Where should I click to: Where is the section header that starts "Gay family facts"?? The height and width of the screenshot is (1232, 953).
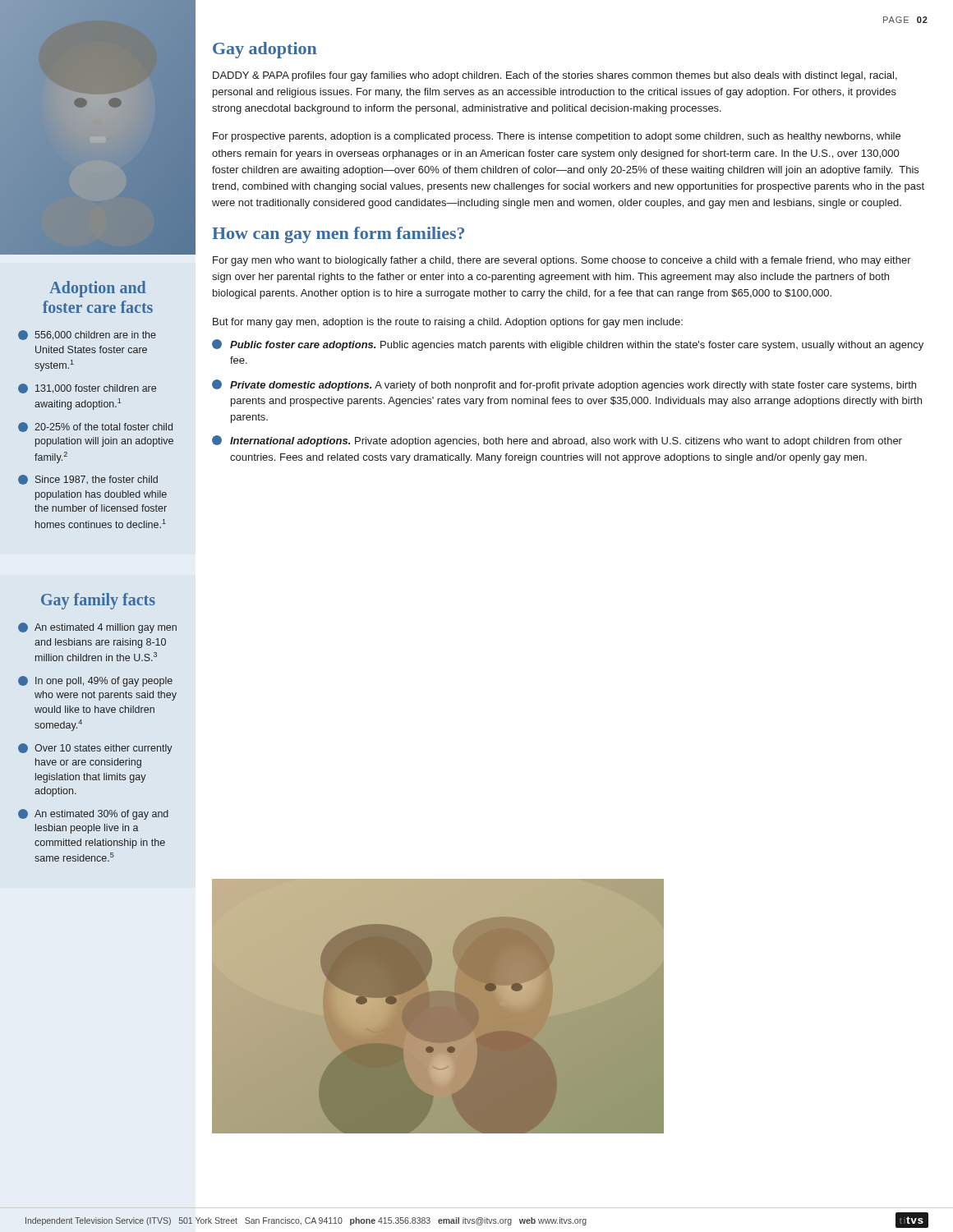98,601
